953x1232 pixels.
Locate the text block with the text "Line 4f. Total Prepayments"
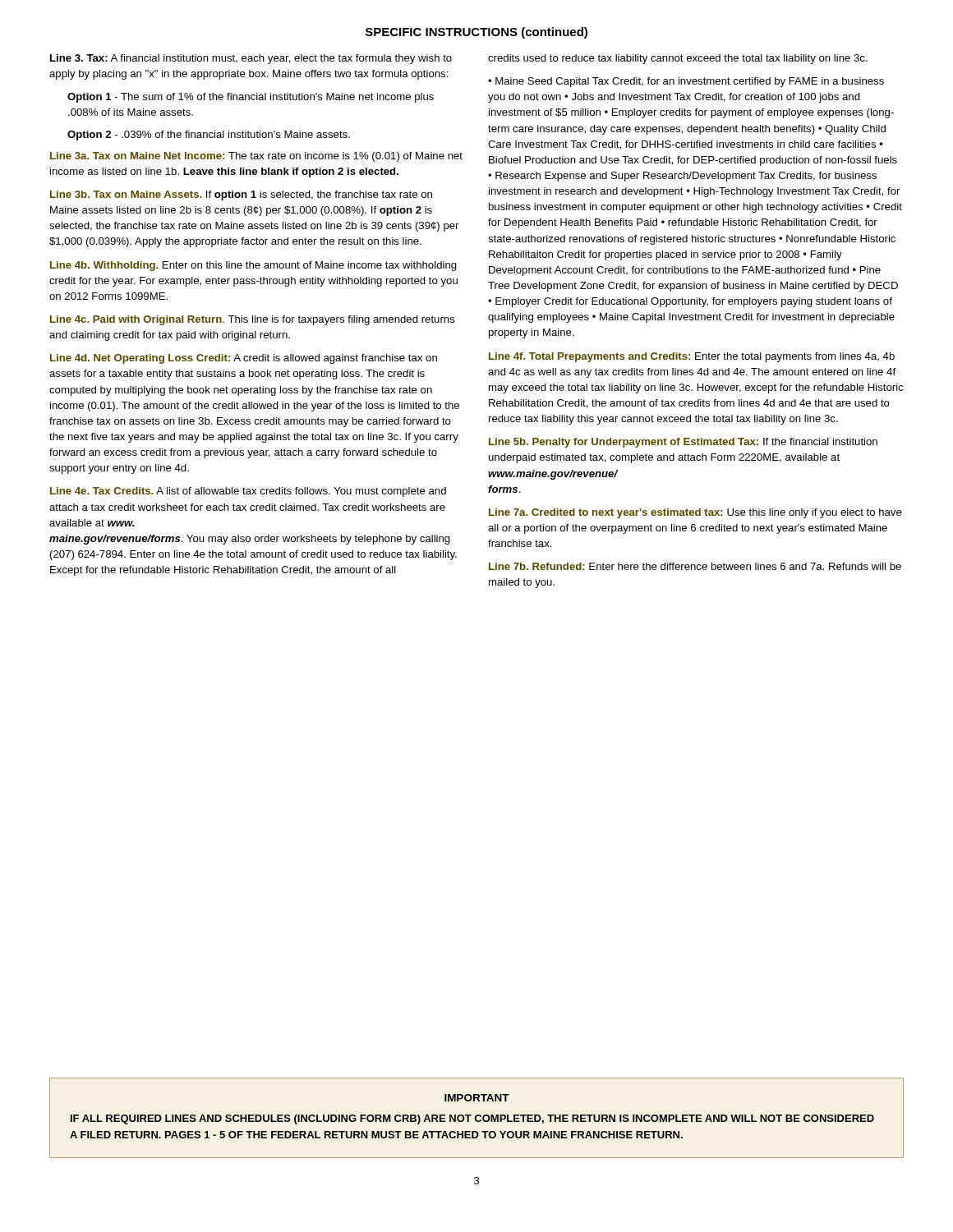tap(696, 387)
